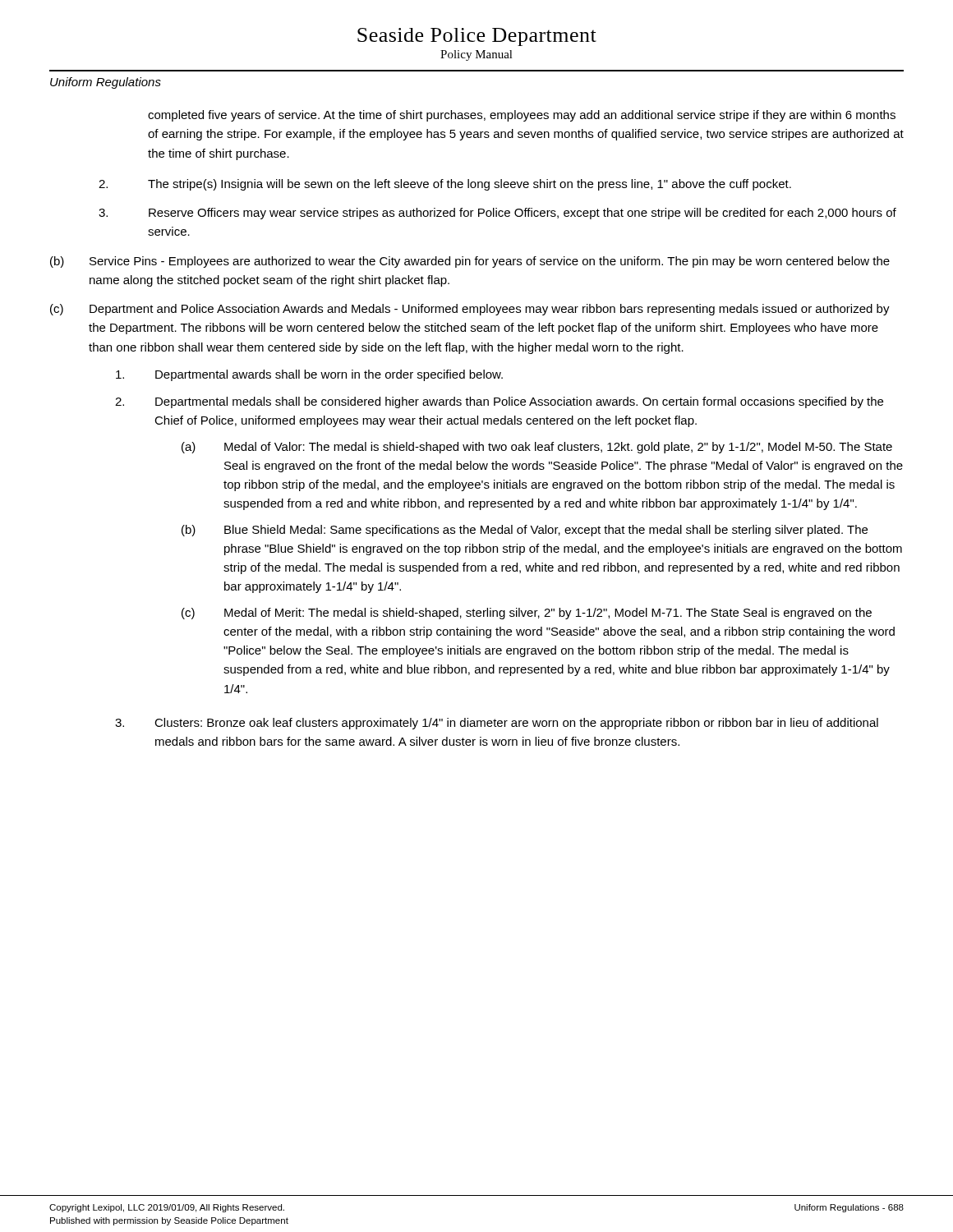Find the list item that says "(c) Medal of Merit: The medal"
The image size is (953, 1232).
529,650
